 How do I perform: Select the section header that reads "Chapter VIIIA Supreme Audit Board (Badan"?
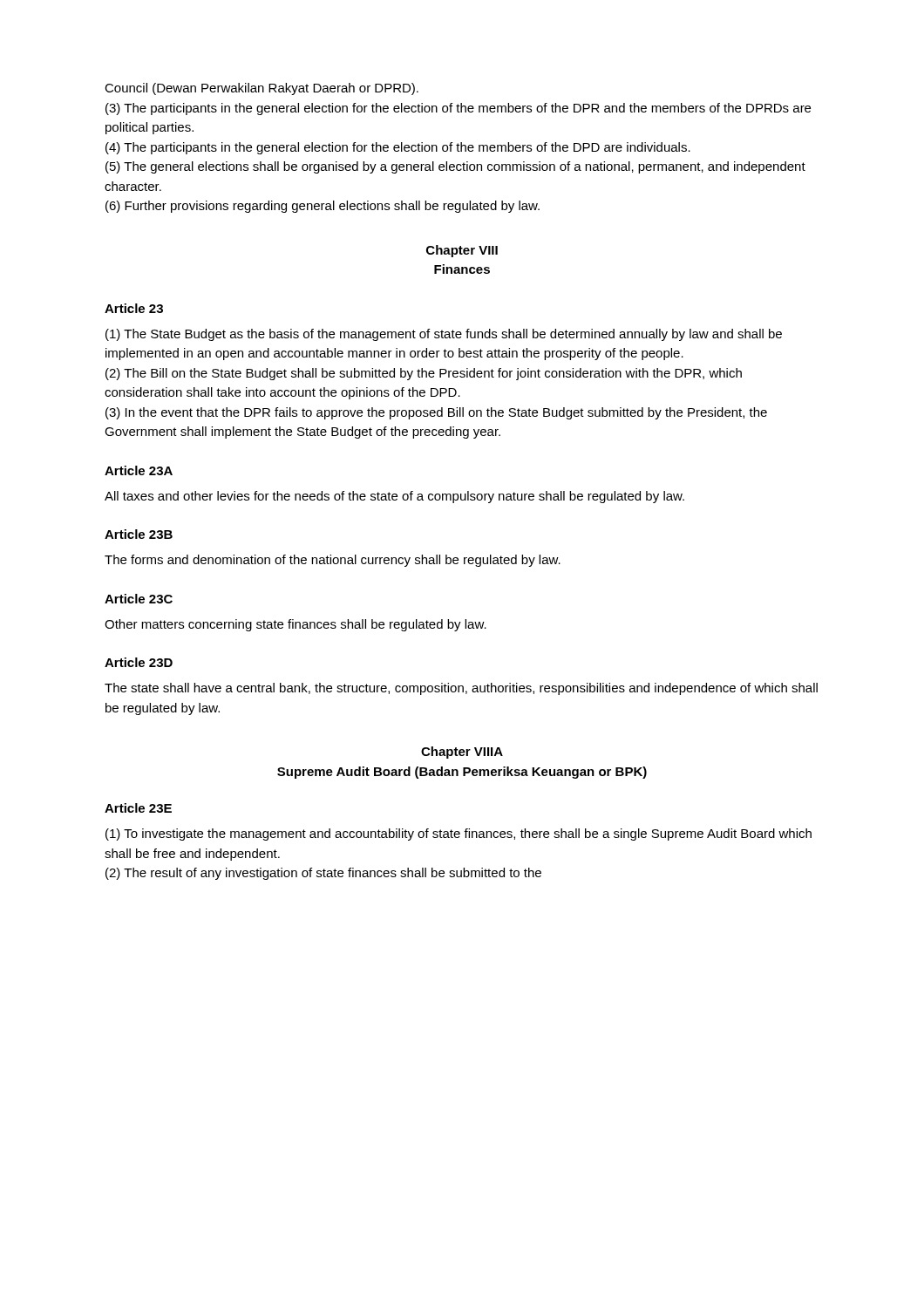[462, 761]
